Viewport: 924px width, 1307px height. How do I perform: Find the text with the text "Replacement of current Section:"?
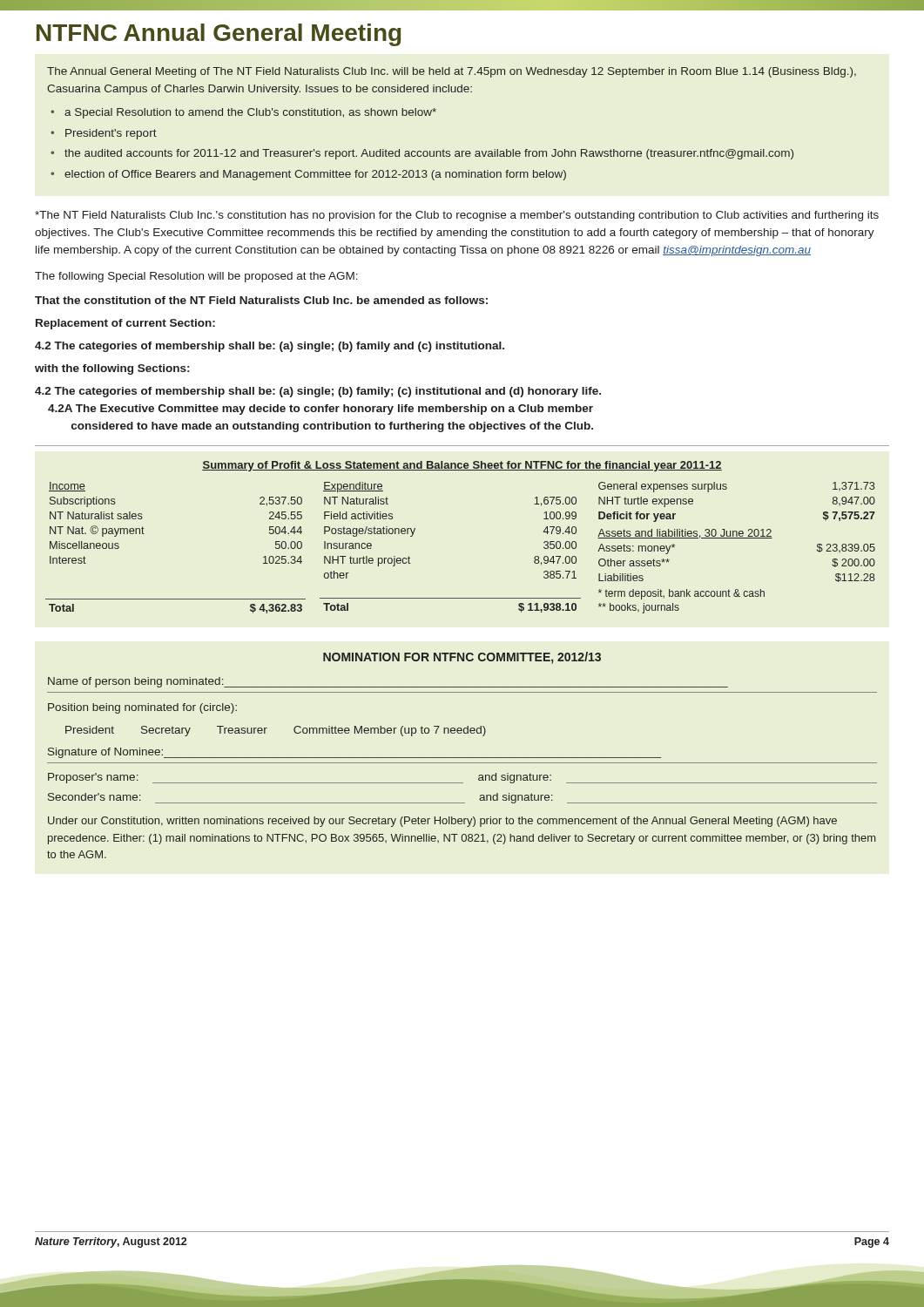(x=125, y=323)
